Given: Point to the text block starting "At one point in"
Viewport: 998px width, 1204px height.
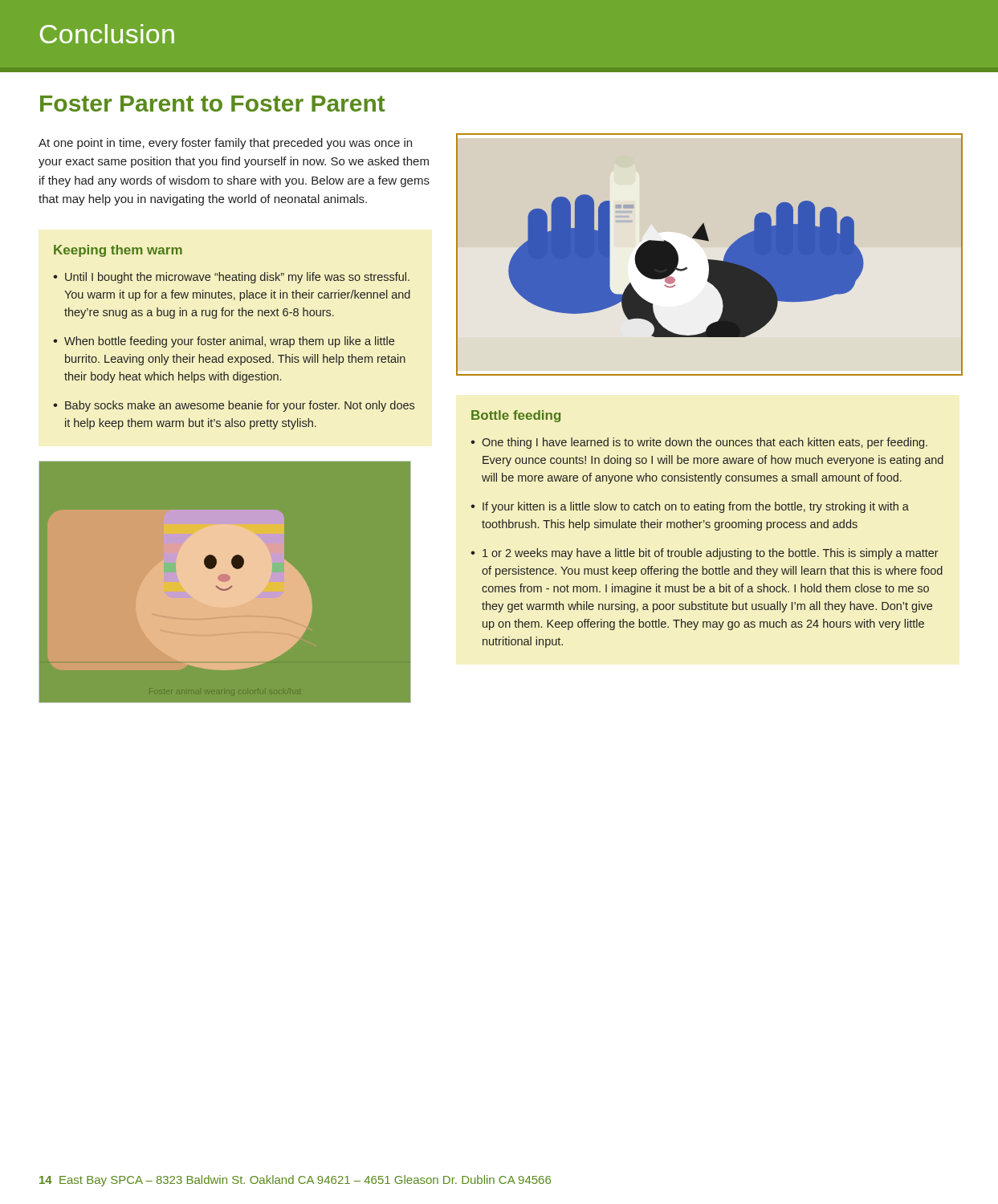Looking at the screenshot, I should point(234,171).
